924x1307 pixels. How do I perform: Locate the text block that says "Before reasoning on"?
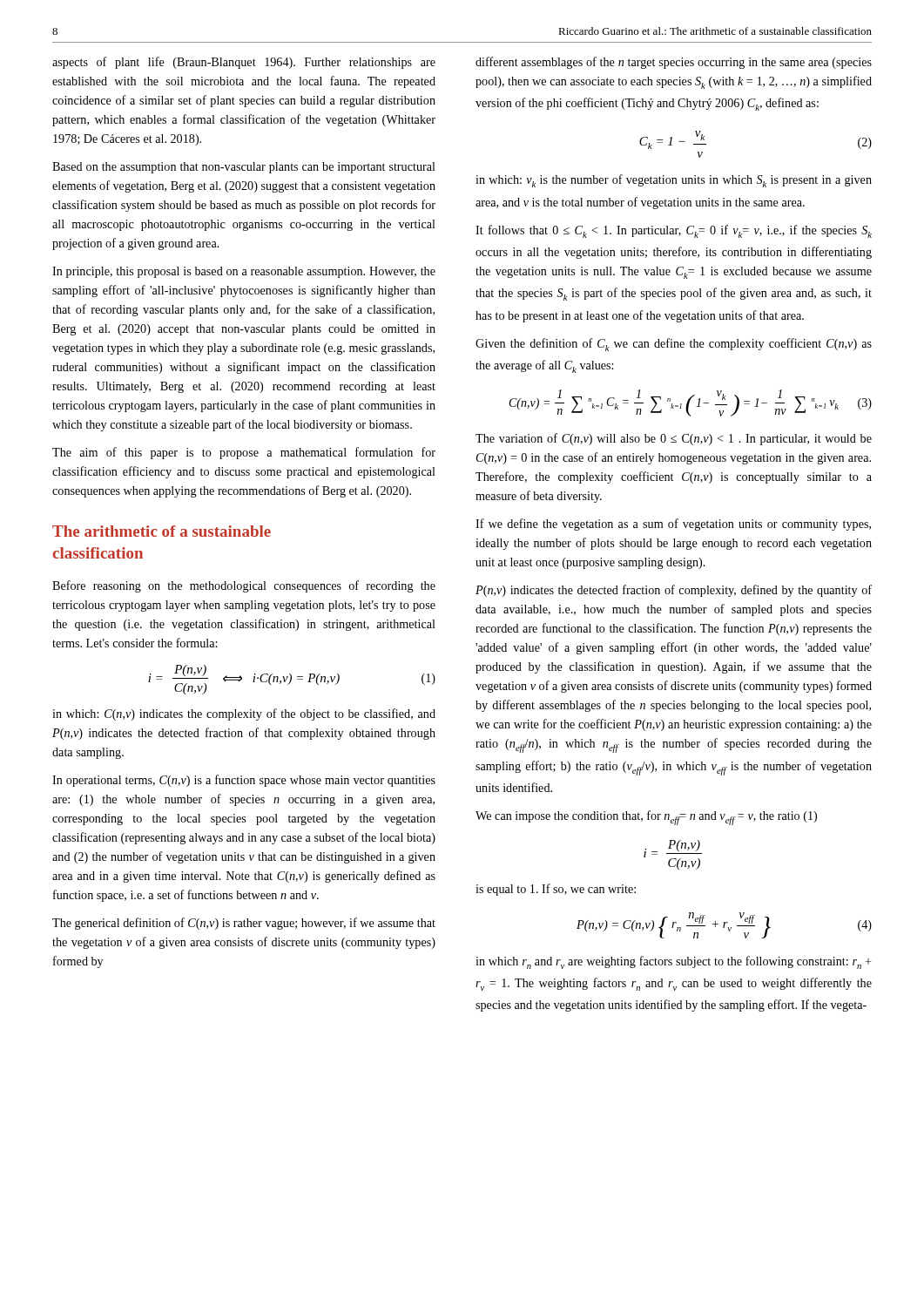[x=244, y=615]
